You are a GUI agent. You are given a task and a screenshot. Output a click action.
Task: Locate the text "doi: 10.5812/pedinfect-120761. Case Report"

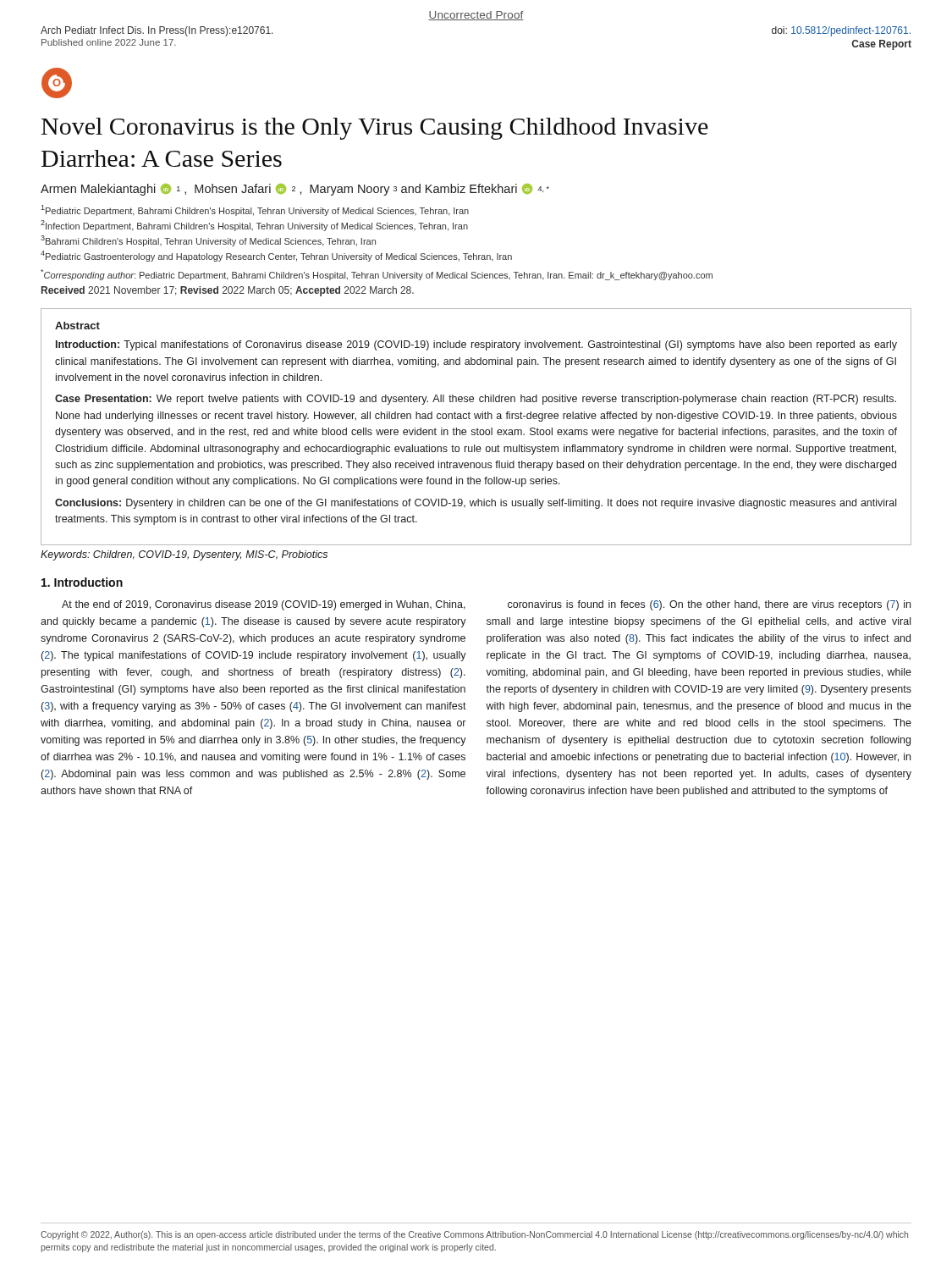[841, 37]
